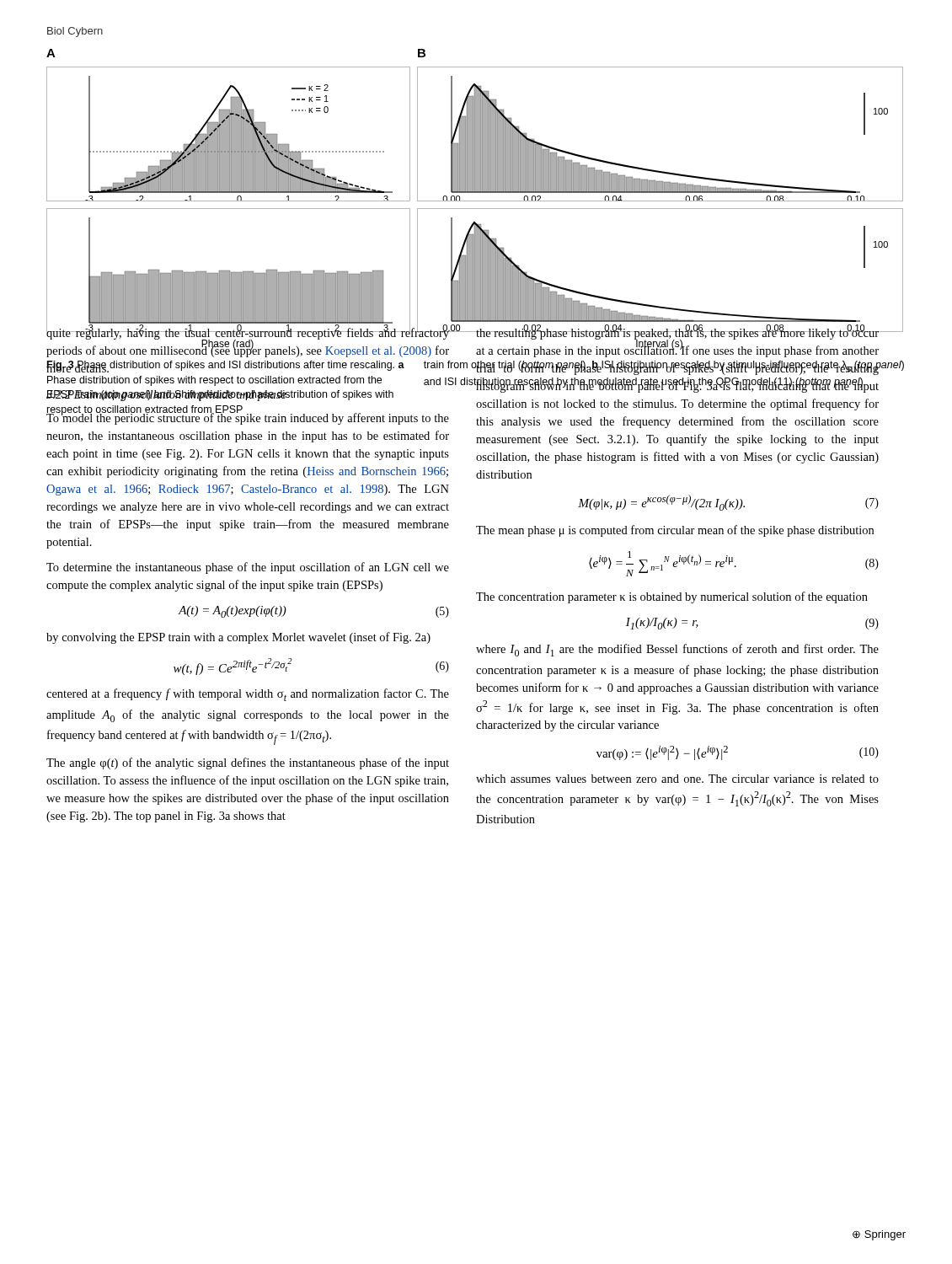Find "w(t, f) = Ce2πifte−t2/2σt2 (6)" on this page
Screen dimensions: 1264x952
[x=248, y=666]
